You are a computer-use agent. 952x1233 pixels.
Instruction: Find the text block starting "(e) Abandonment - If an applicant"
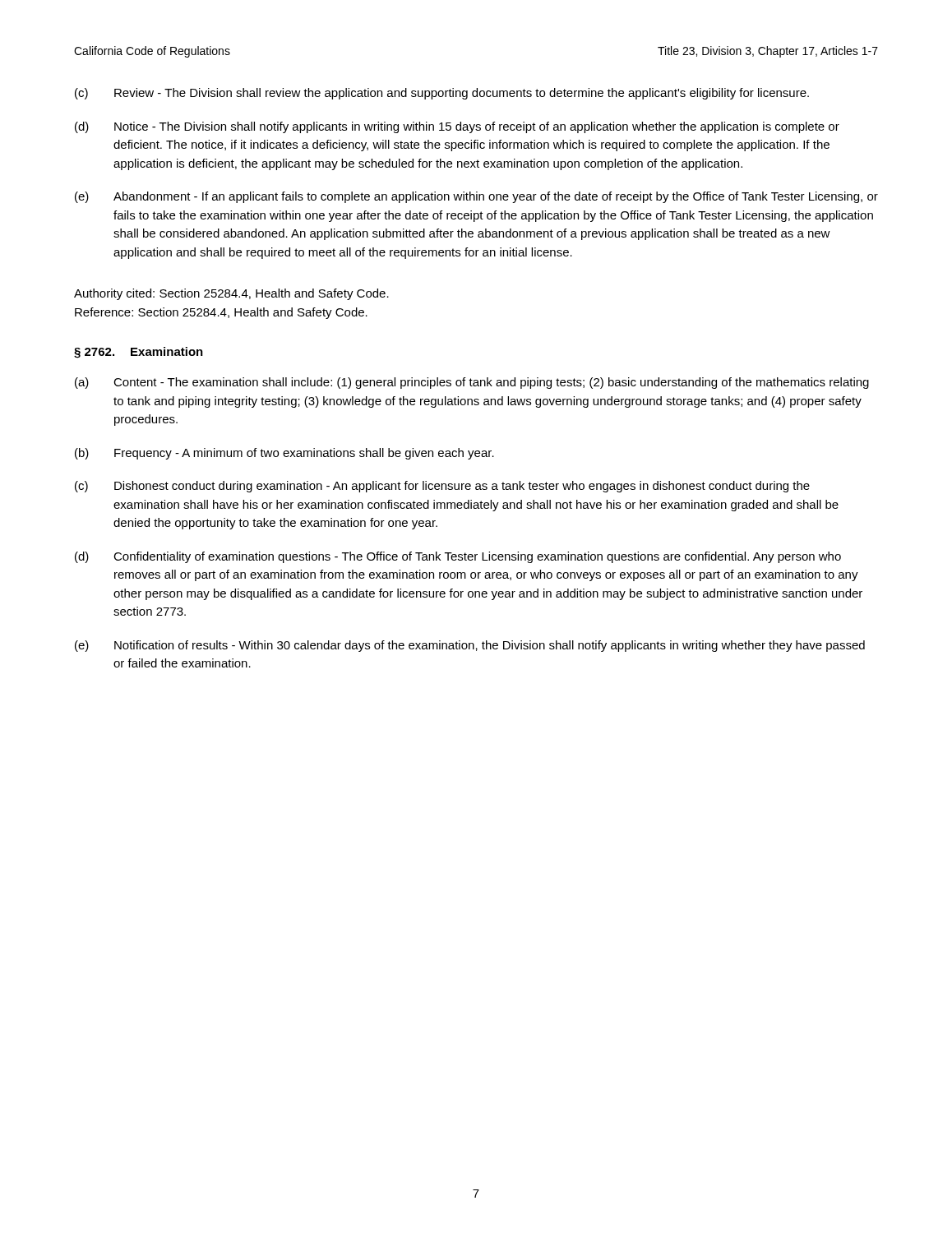476,224
